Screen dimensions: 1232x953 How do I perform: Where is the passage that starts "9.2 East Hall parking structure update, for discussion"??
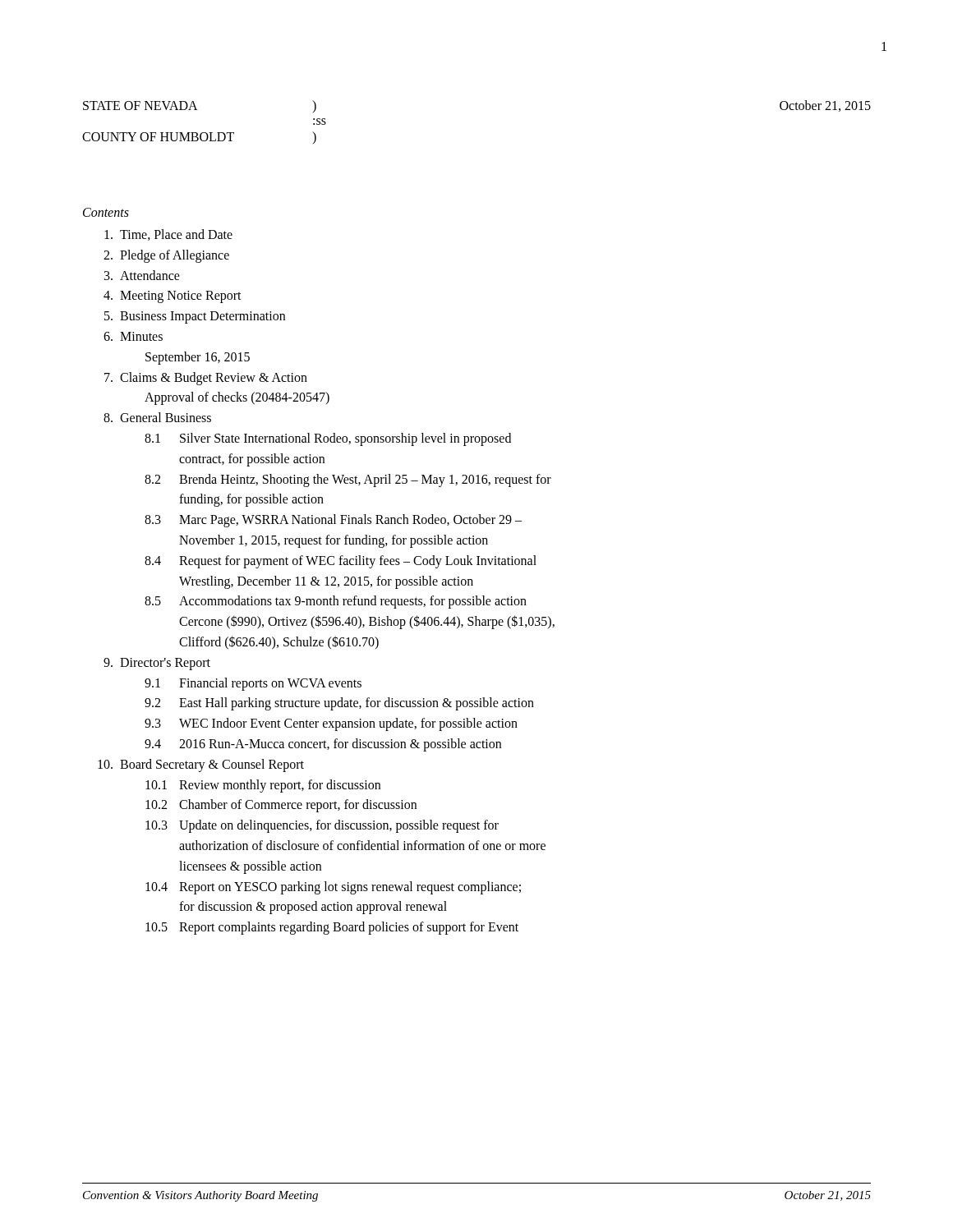tap(508, 704)
